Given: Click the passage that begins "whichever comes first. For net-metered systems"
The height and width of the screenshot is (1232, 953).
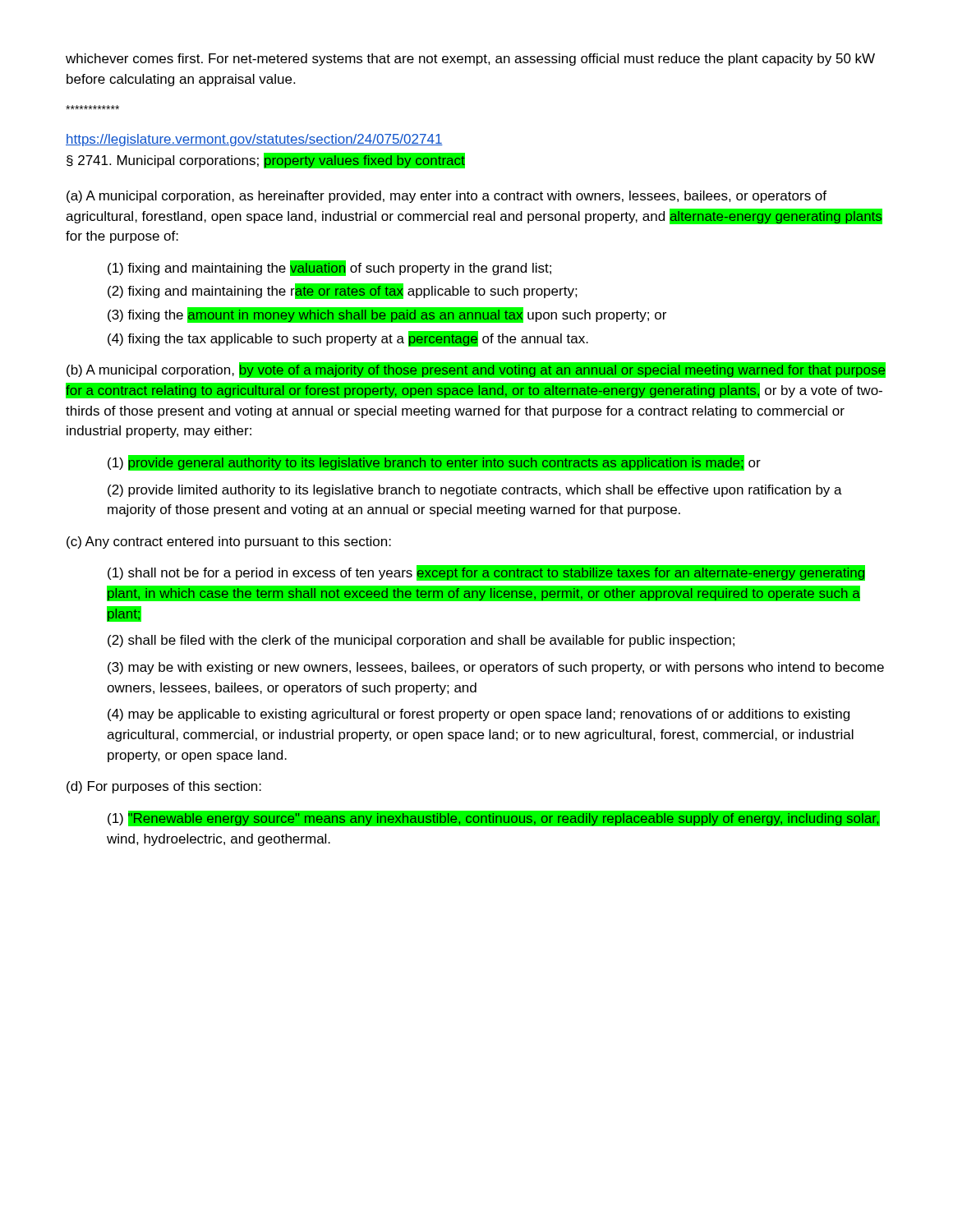Looking at the screenshot, I should pos(470,69).
